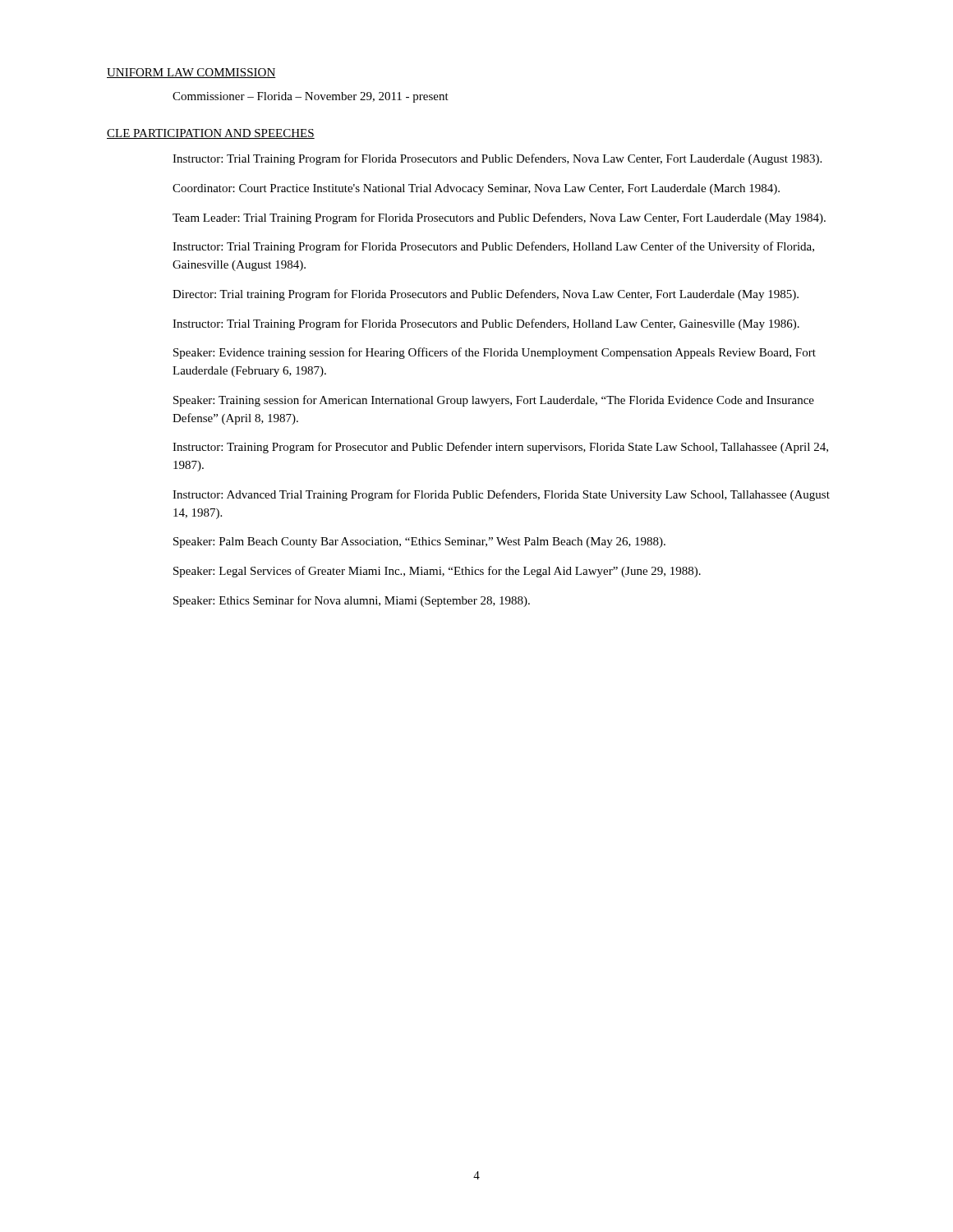Locate the text starting "Speaker: Palm Beach County"
The image size is (953, 1232).
point(419,541)
